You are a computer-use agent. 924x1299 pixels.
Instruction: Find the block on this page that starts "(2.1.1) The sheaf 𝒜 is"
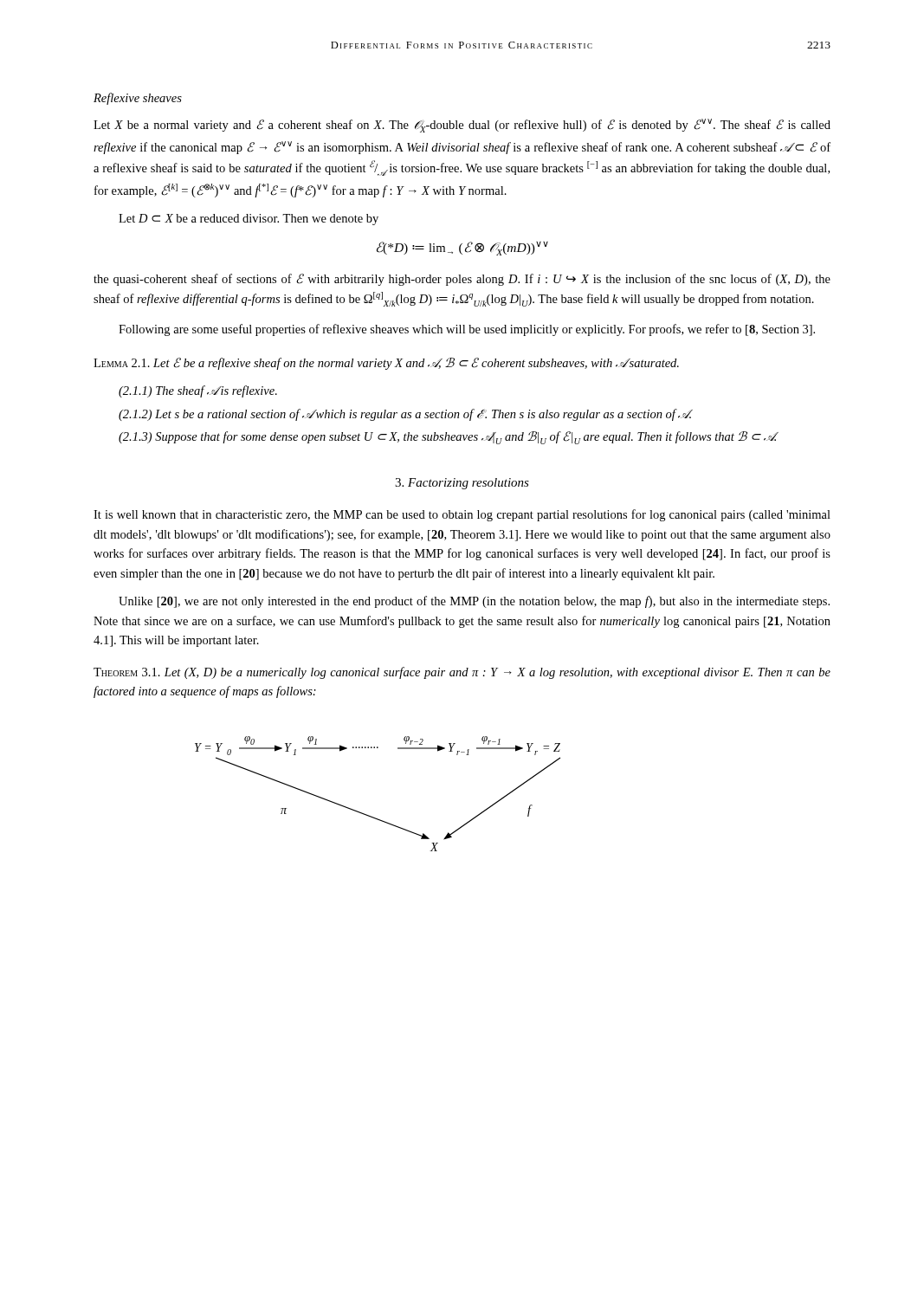point(198,391)
